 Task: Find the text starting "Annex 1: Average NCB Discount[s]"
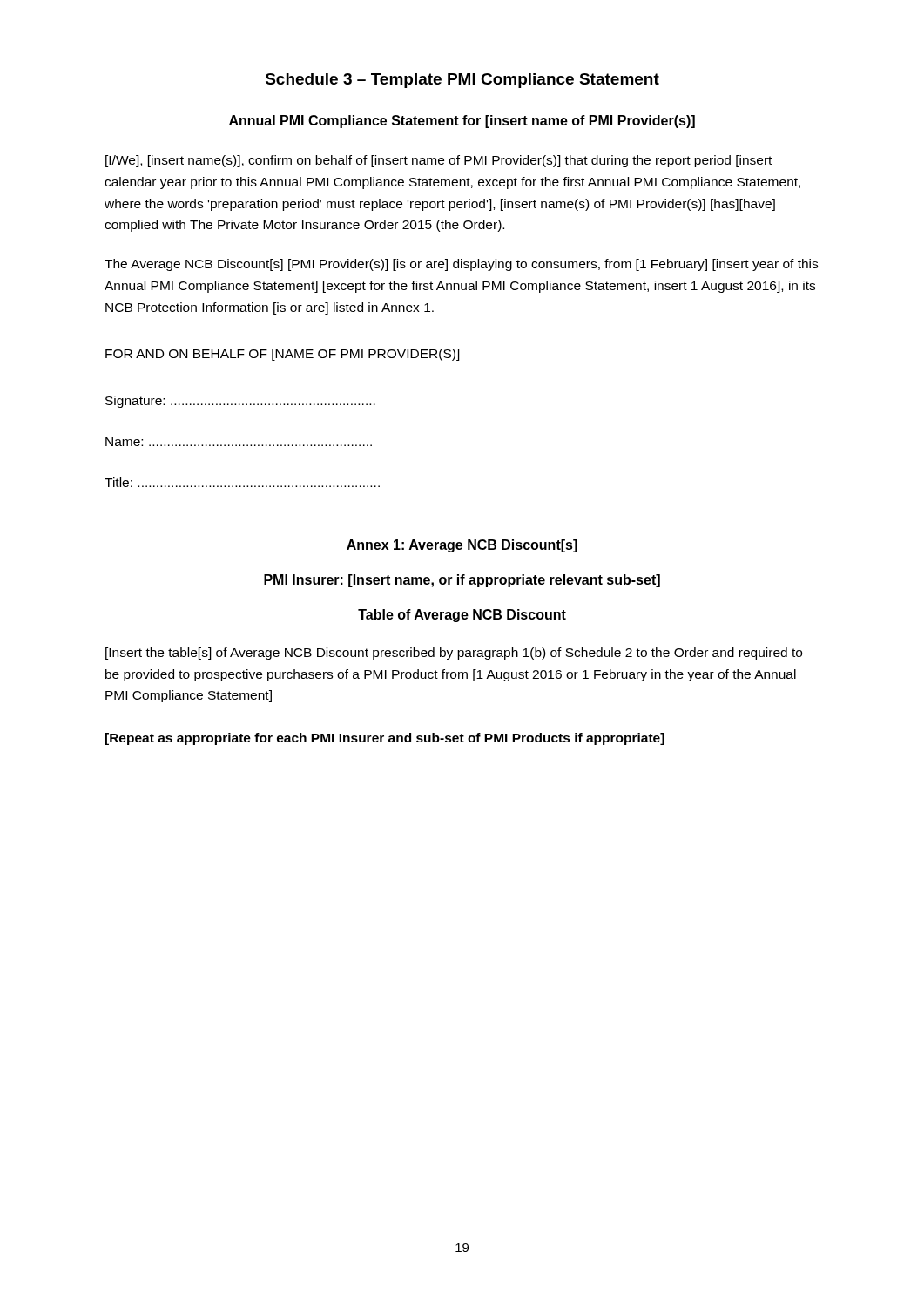[462, 545]
